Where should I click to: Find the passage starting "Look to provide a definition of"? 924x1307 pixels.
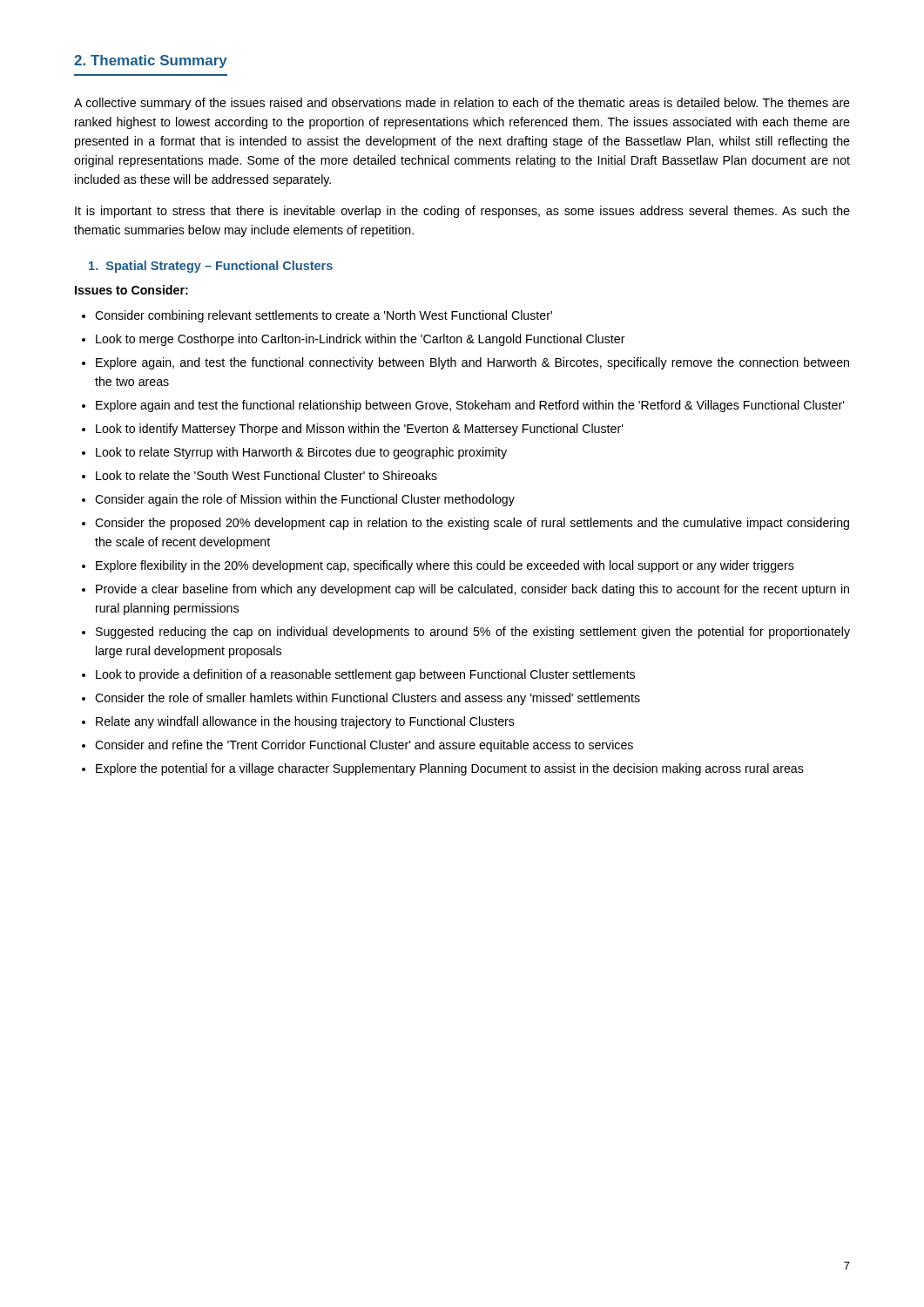(x=365, y=674)
